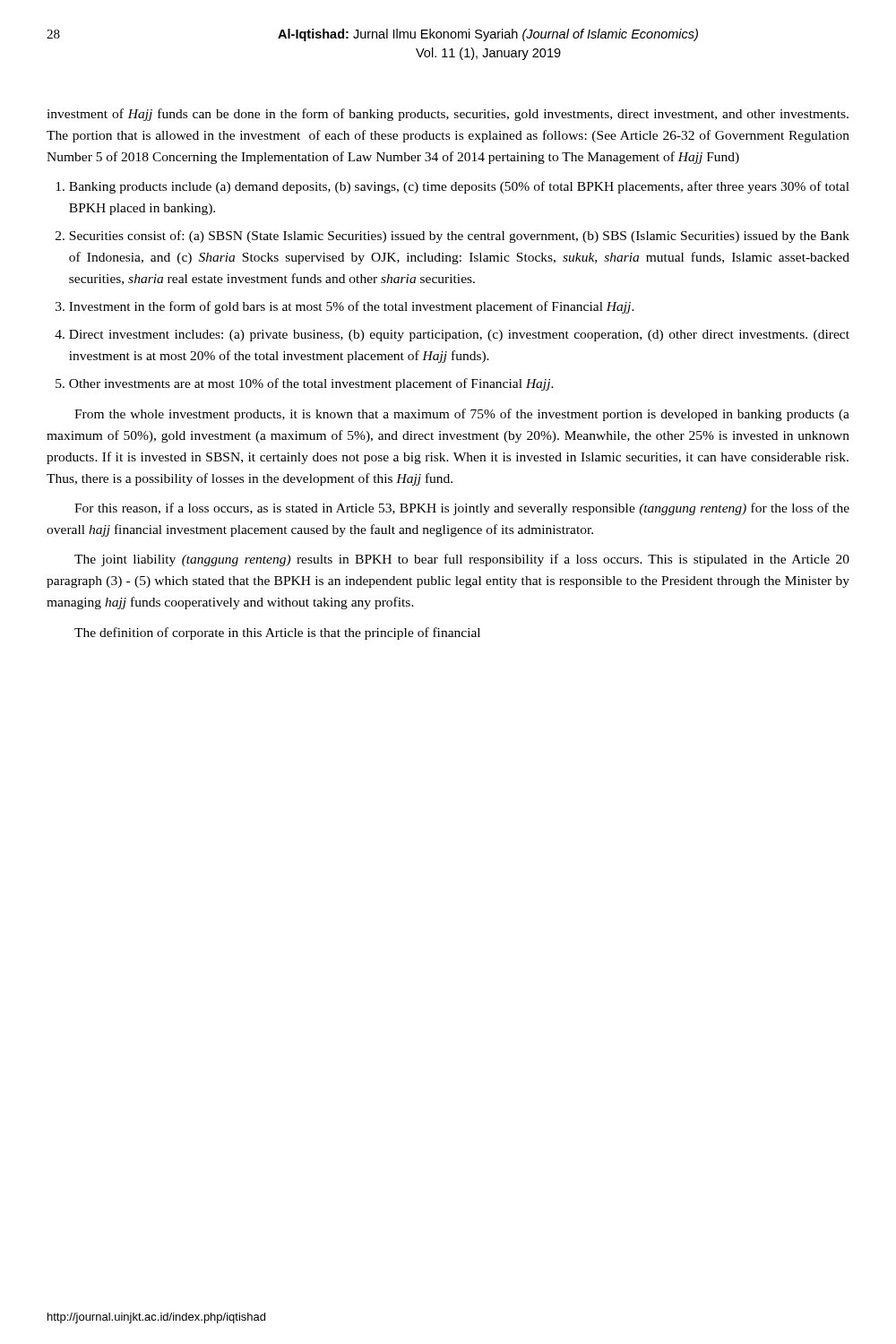
Task: Select the list item that reads "Securities consist of: (a) SBSN (State Islamic Securities)"
Action: pos(459,257)
